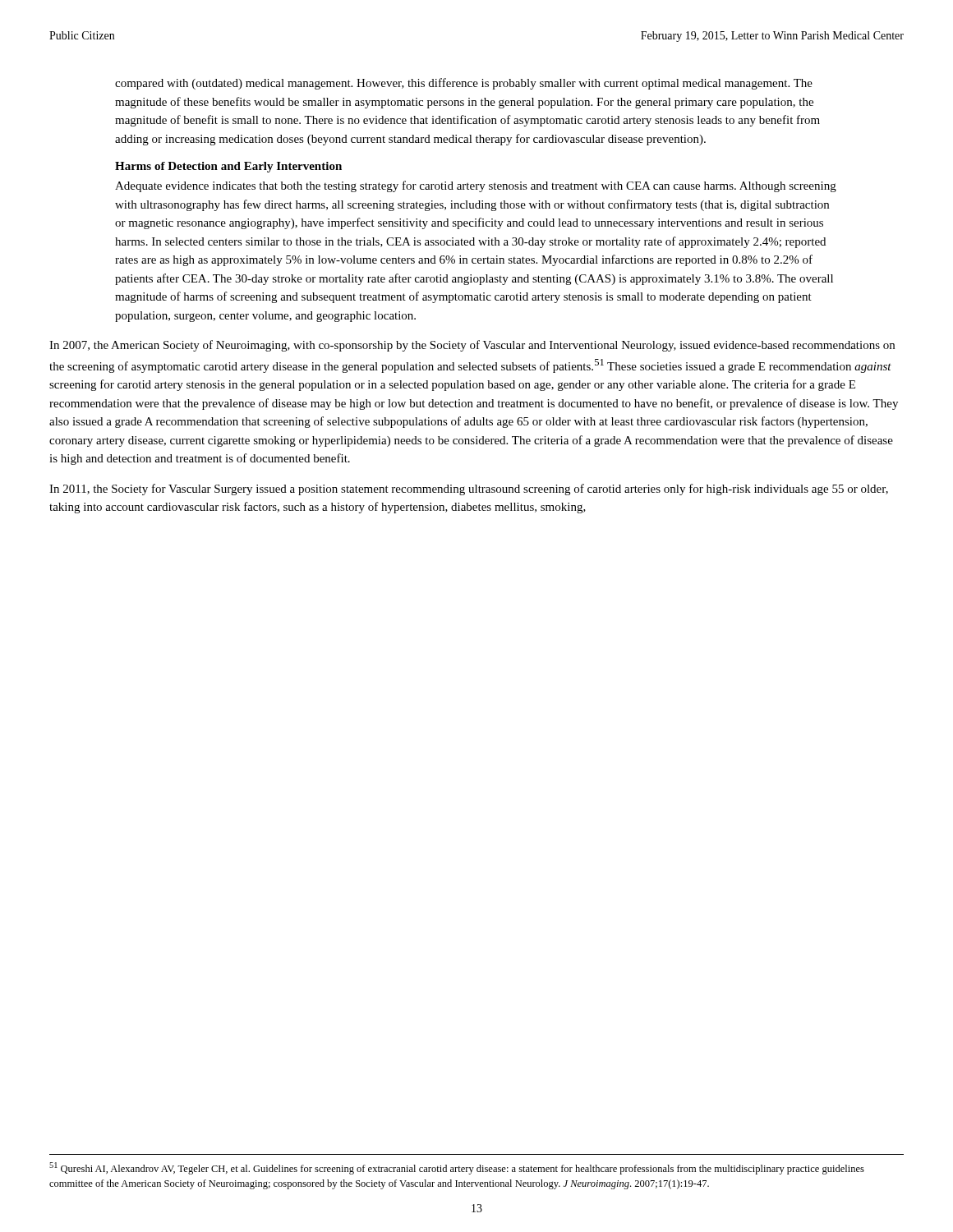Image resolution: width=953 pixels, height=1232 pixels.
Task: Select a footnote
Action: [x=457, y=1175]
